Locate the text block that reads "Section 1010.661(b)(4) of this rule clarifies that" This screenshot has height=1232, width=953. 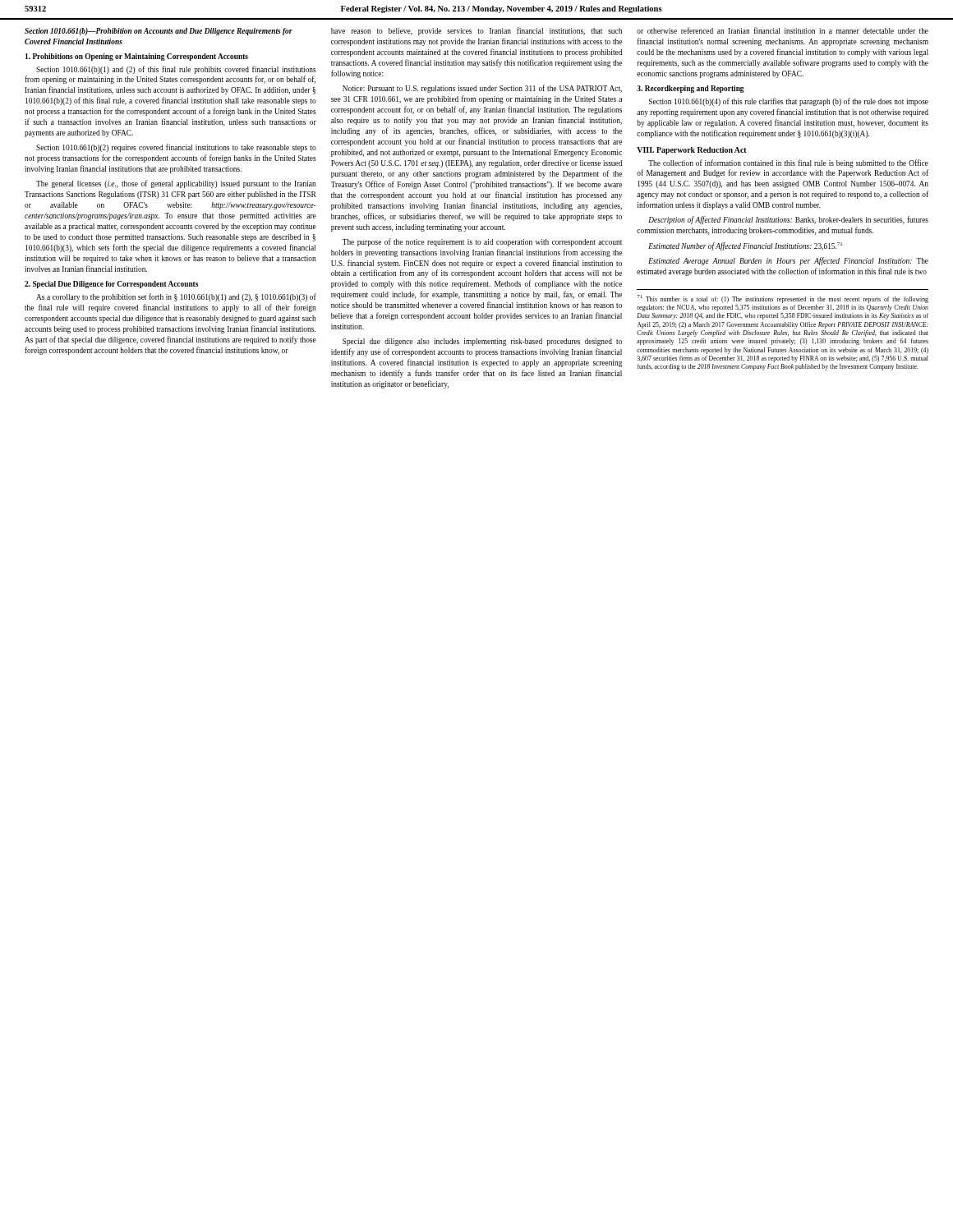[783, 118]
